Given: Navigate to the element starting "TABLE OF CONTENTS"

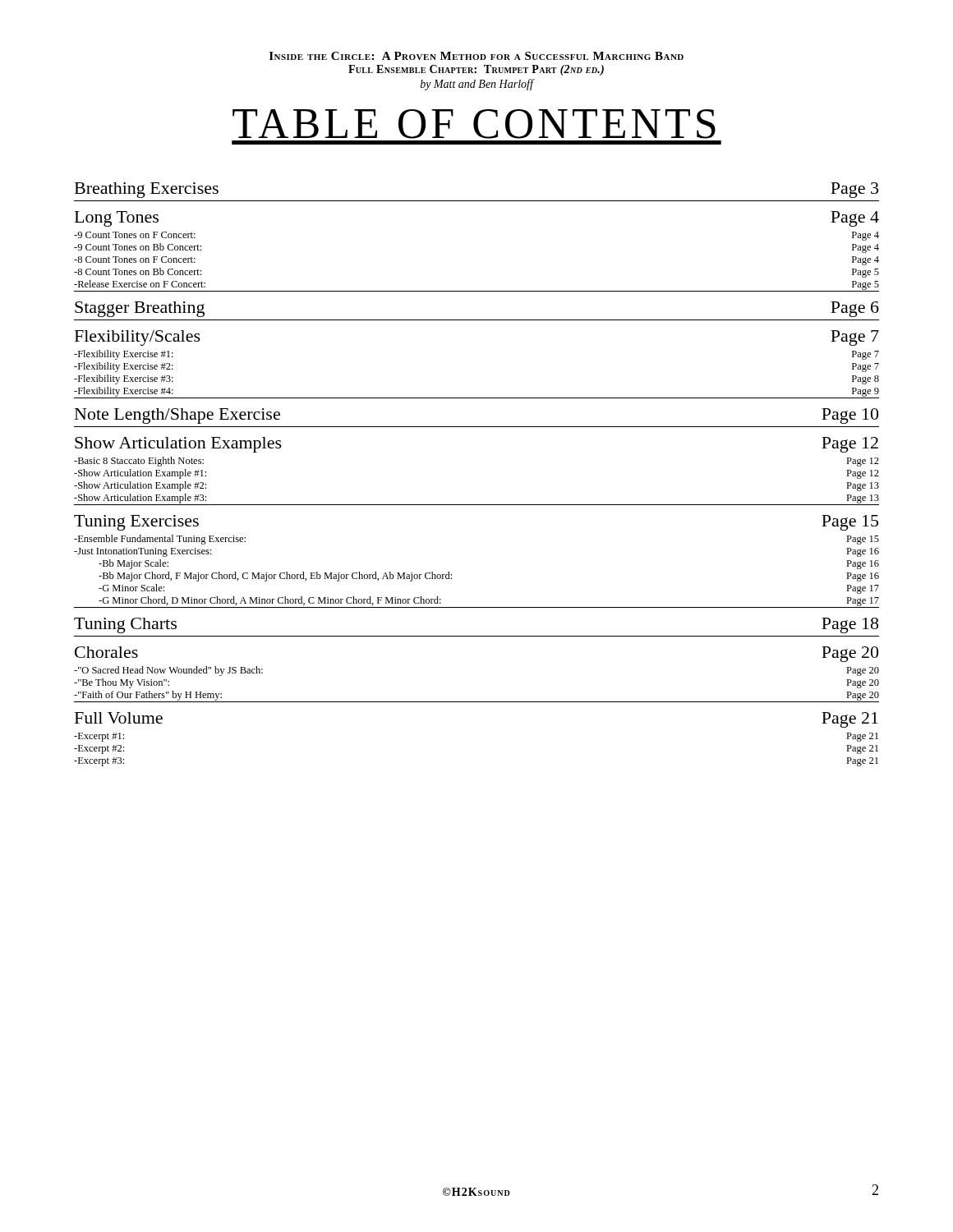Looking at the screenshot, I should click(x=476, y=124).
